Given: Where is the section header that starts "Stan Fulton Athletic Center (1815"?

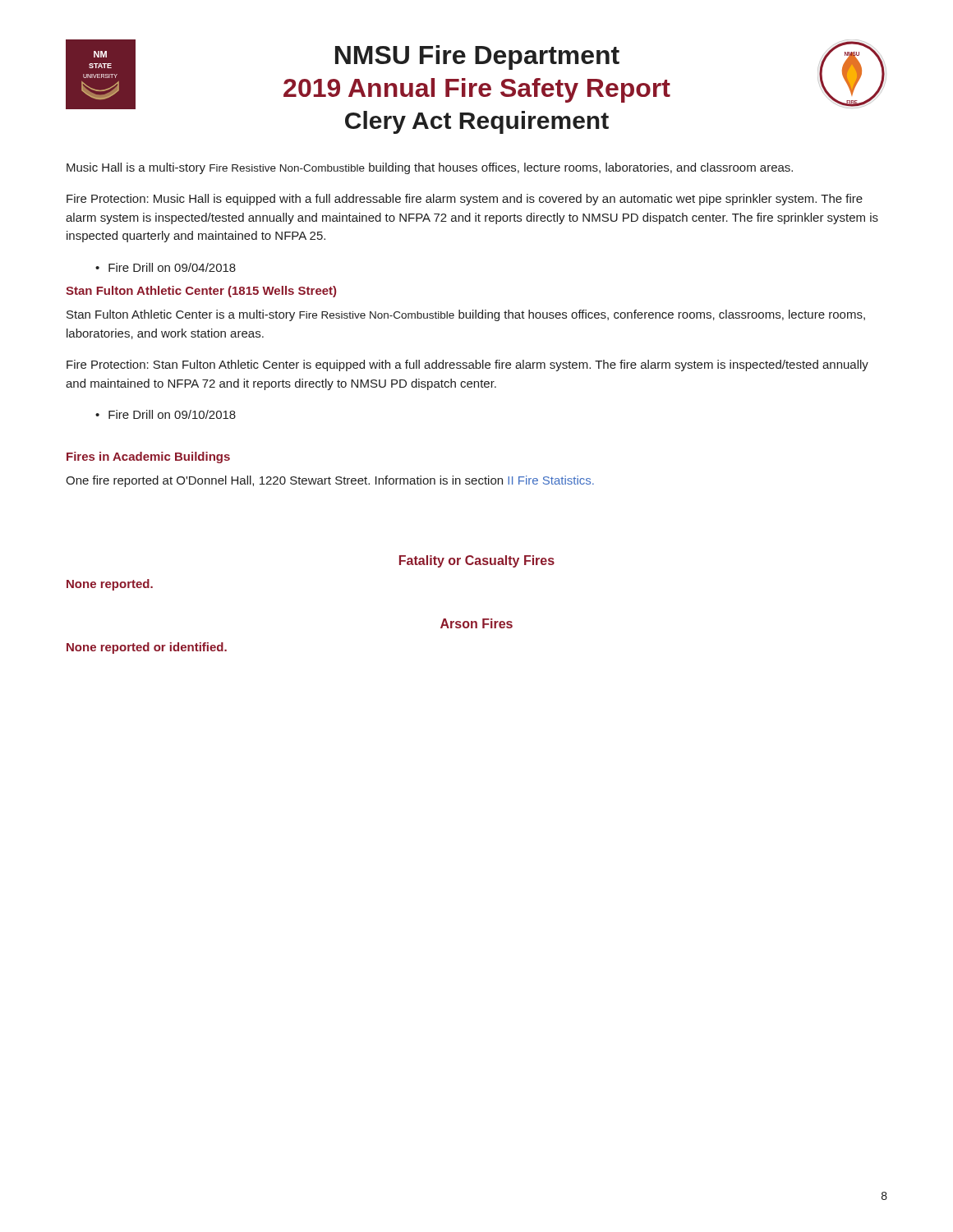Looking at the screenshot, I should point(201,291).
